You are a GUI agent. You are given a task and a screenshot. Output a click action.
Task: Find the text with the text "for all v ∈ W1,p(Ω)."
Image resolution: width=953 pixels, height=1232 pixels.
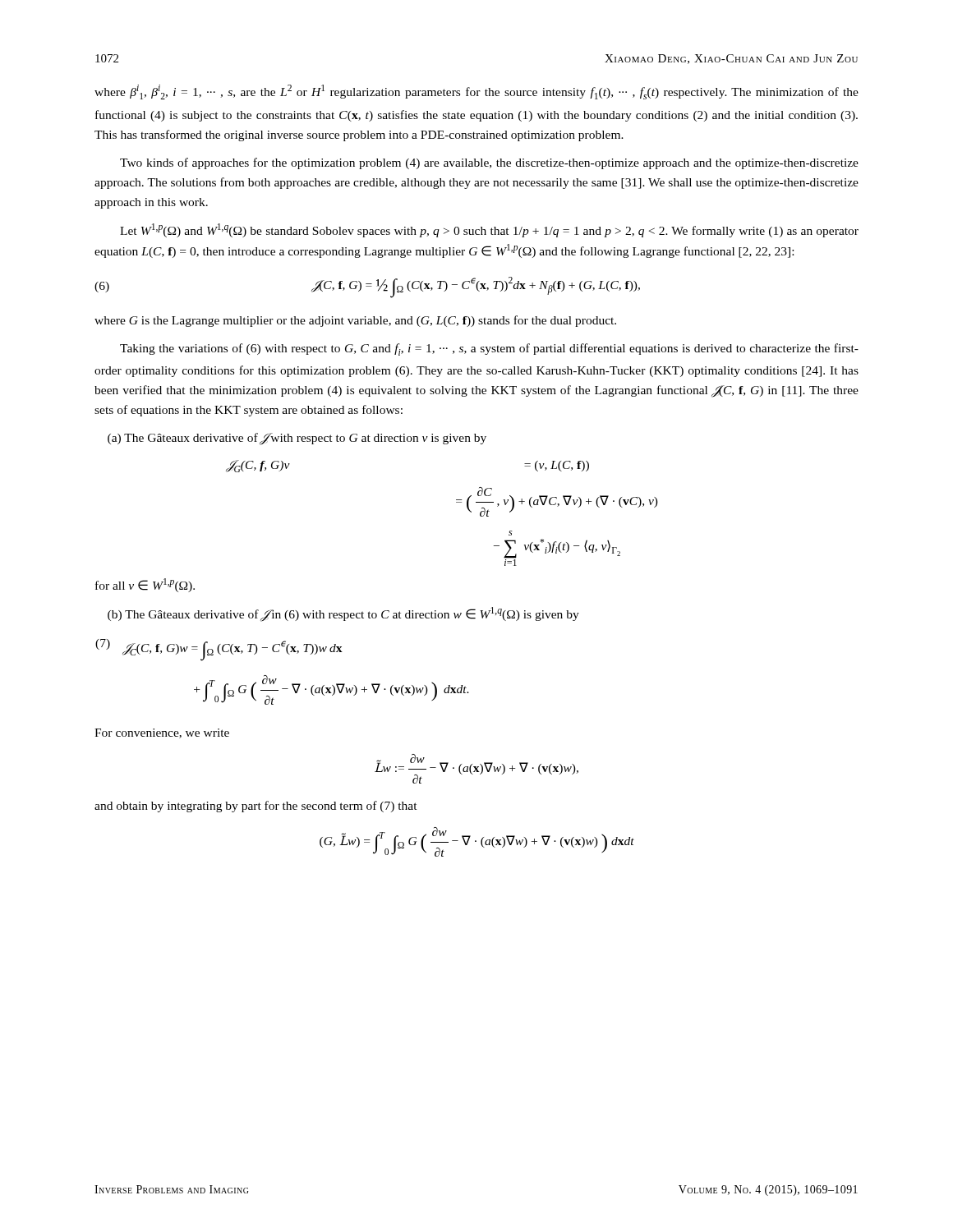(x=145, y=585)
